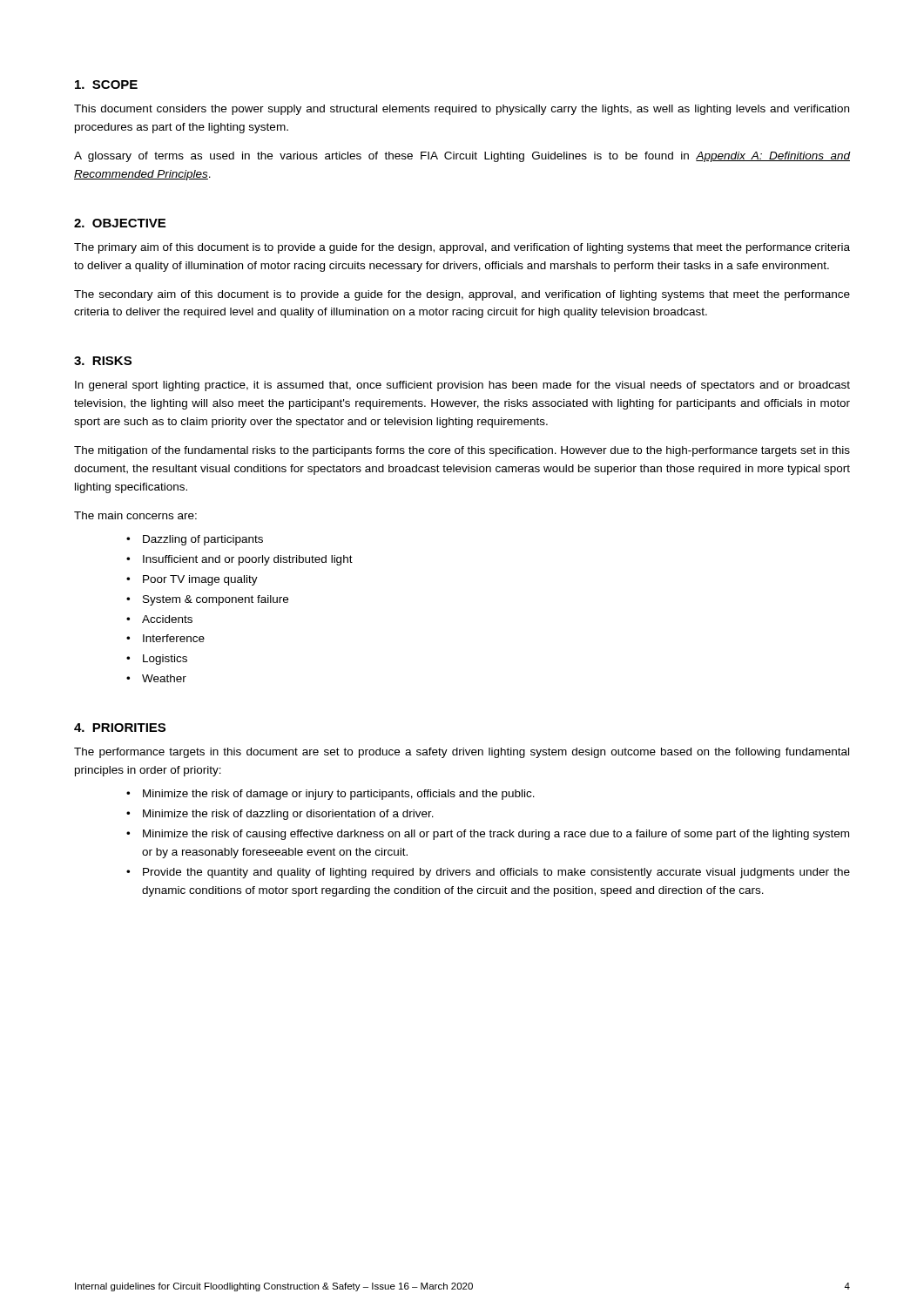Select the passage starting "System & component failure"
Viewport: 924px width, 1307px height.
pyautogui.click(x=215, y=599)
